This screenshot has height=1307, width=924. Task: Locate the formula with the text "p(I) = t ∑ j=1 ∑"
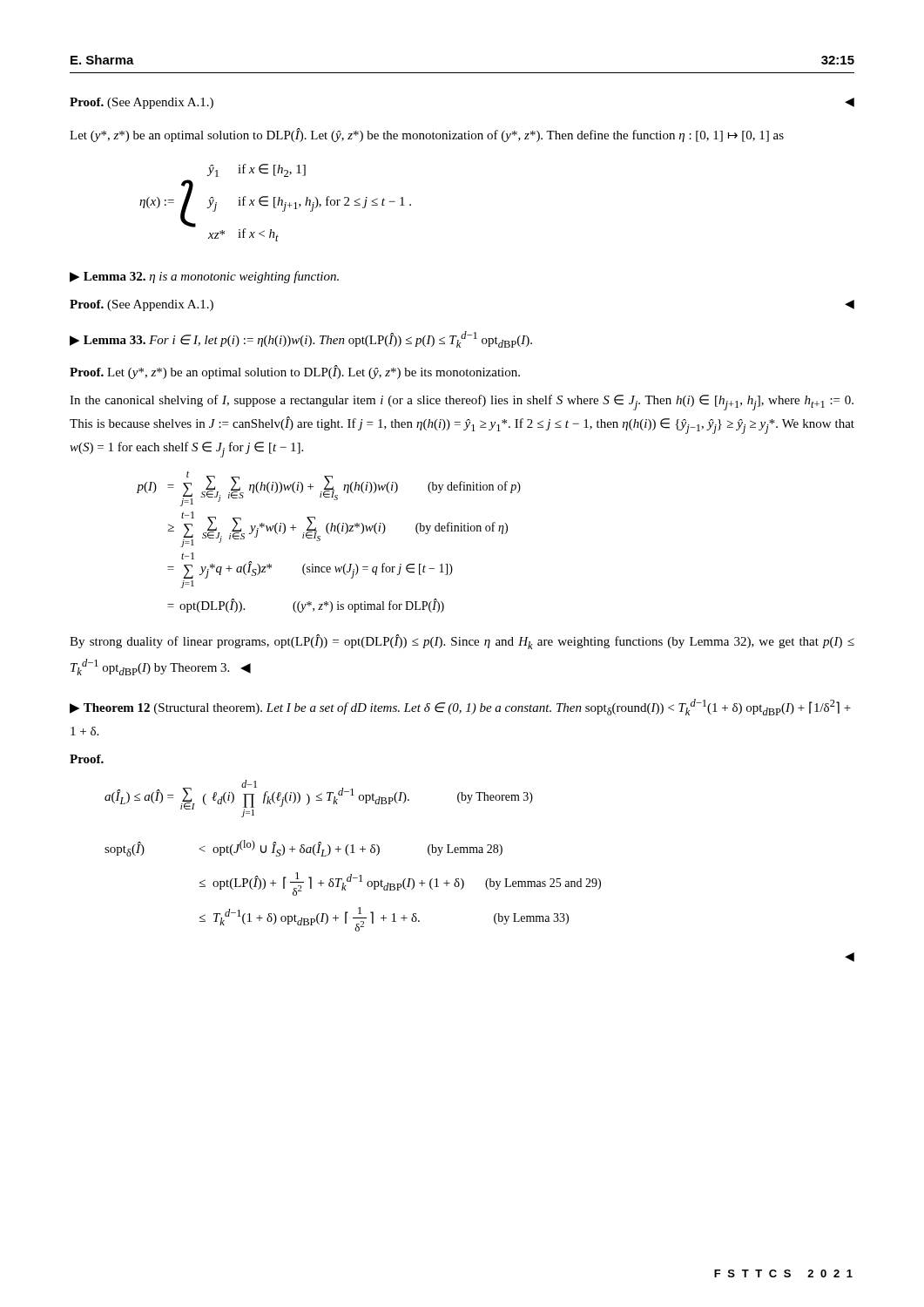(329, 489)
